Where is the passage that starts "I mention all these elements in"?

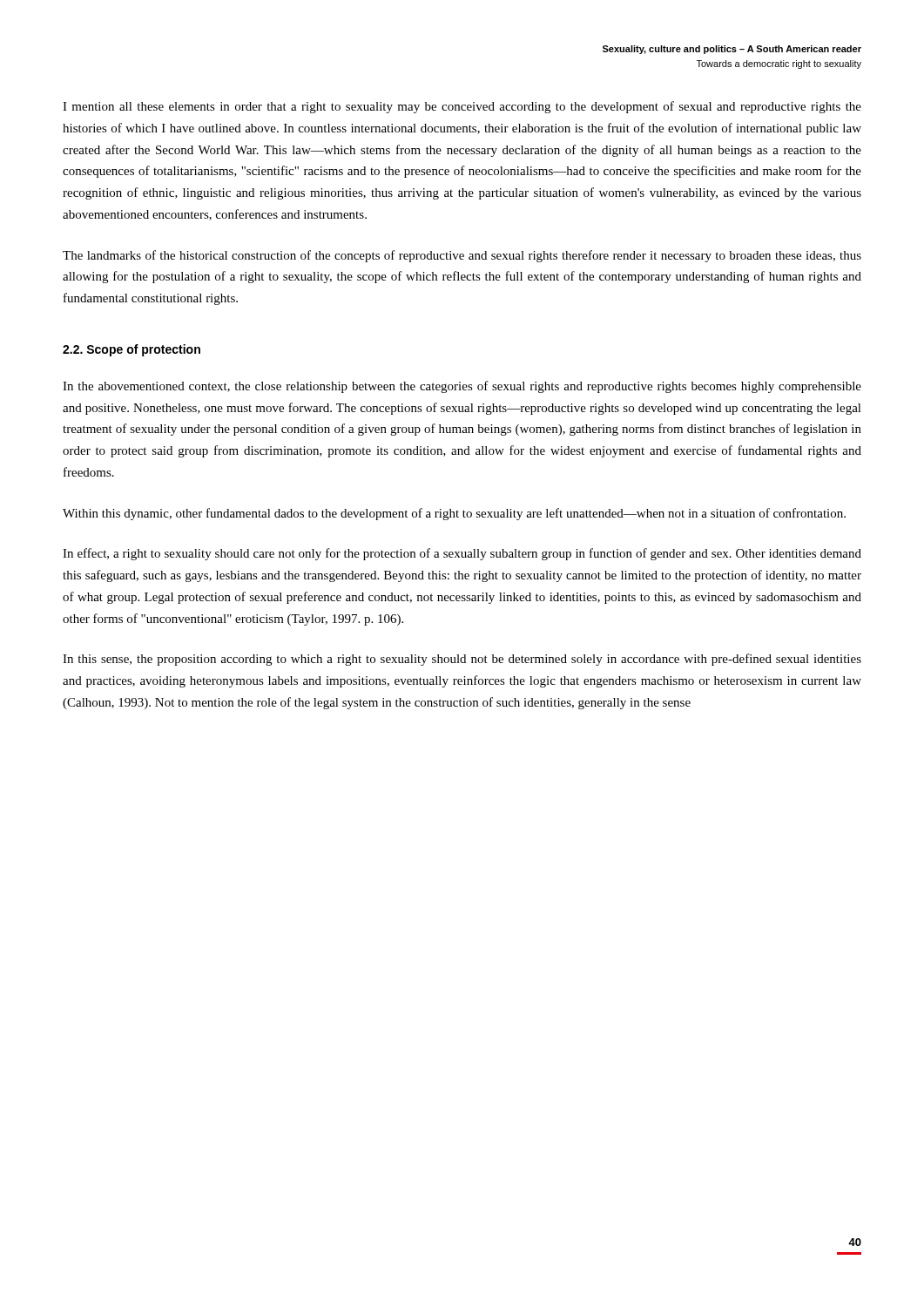tap(462, 160)
